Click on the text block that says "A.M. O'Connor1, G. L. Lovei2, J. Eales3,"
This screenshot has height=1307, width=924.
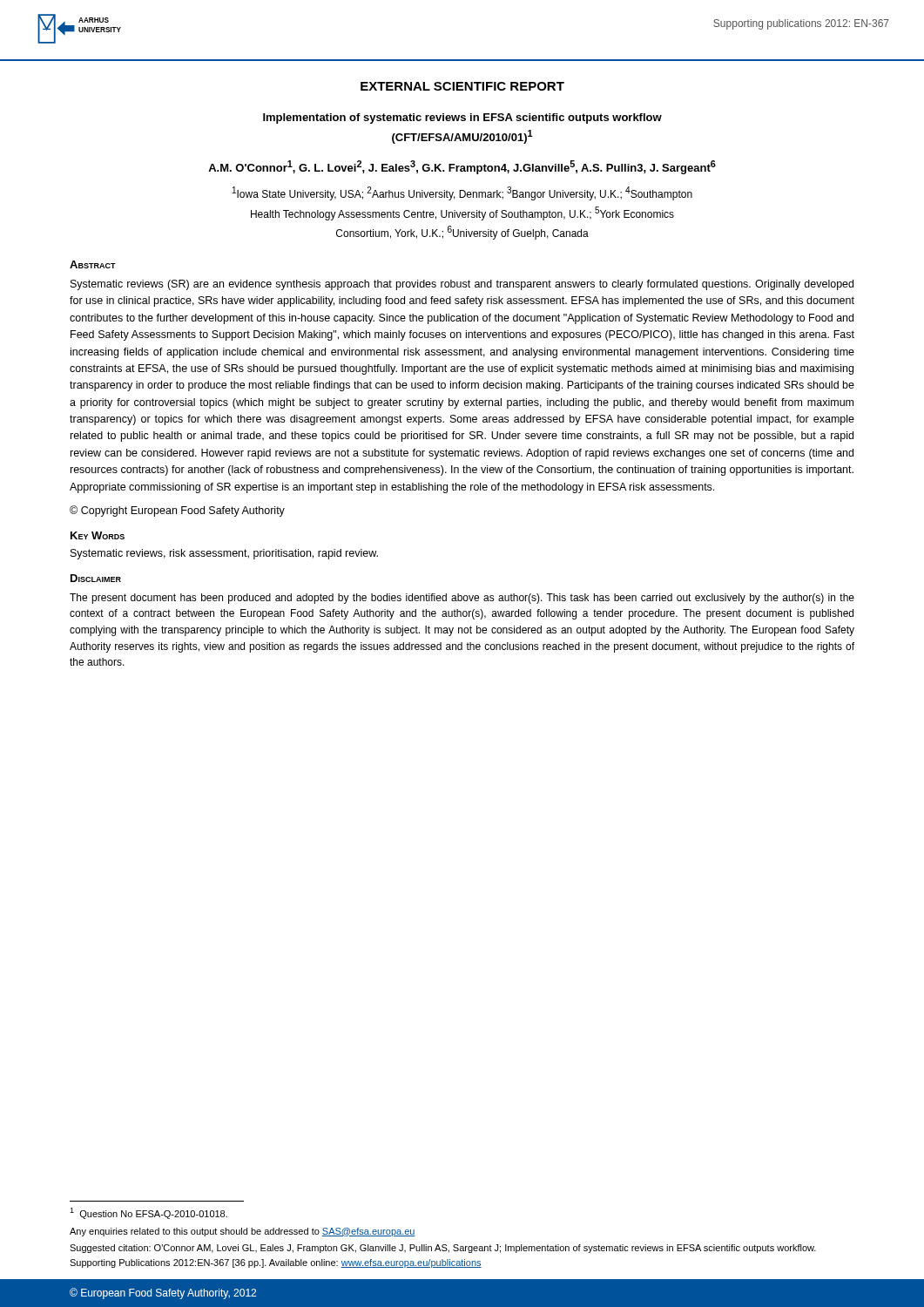click(462, 166)
